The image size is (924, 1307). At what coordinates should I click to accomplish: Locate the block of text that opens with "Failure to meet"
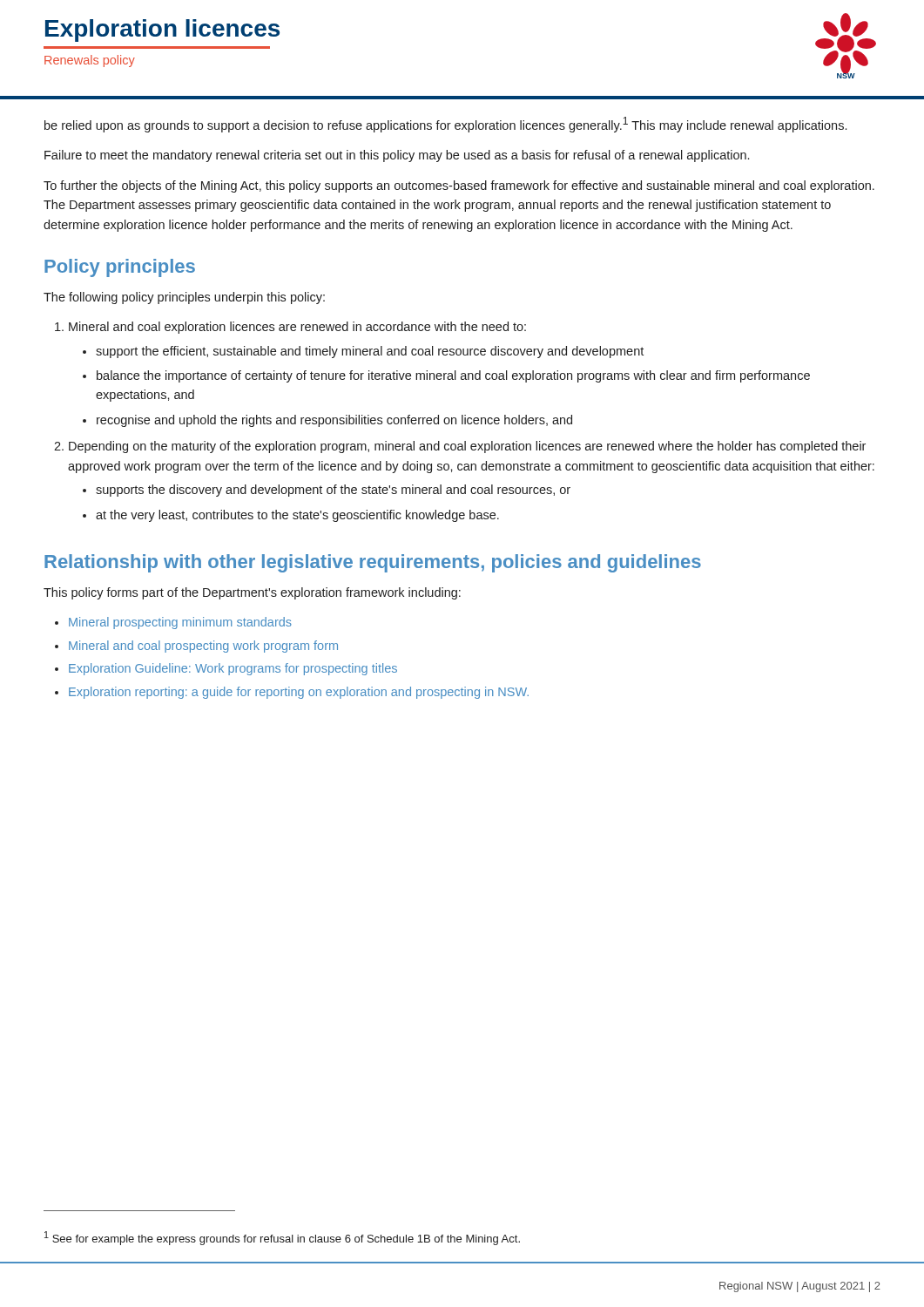tap(397, 155)
